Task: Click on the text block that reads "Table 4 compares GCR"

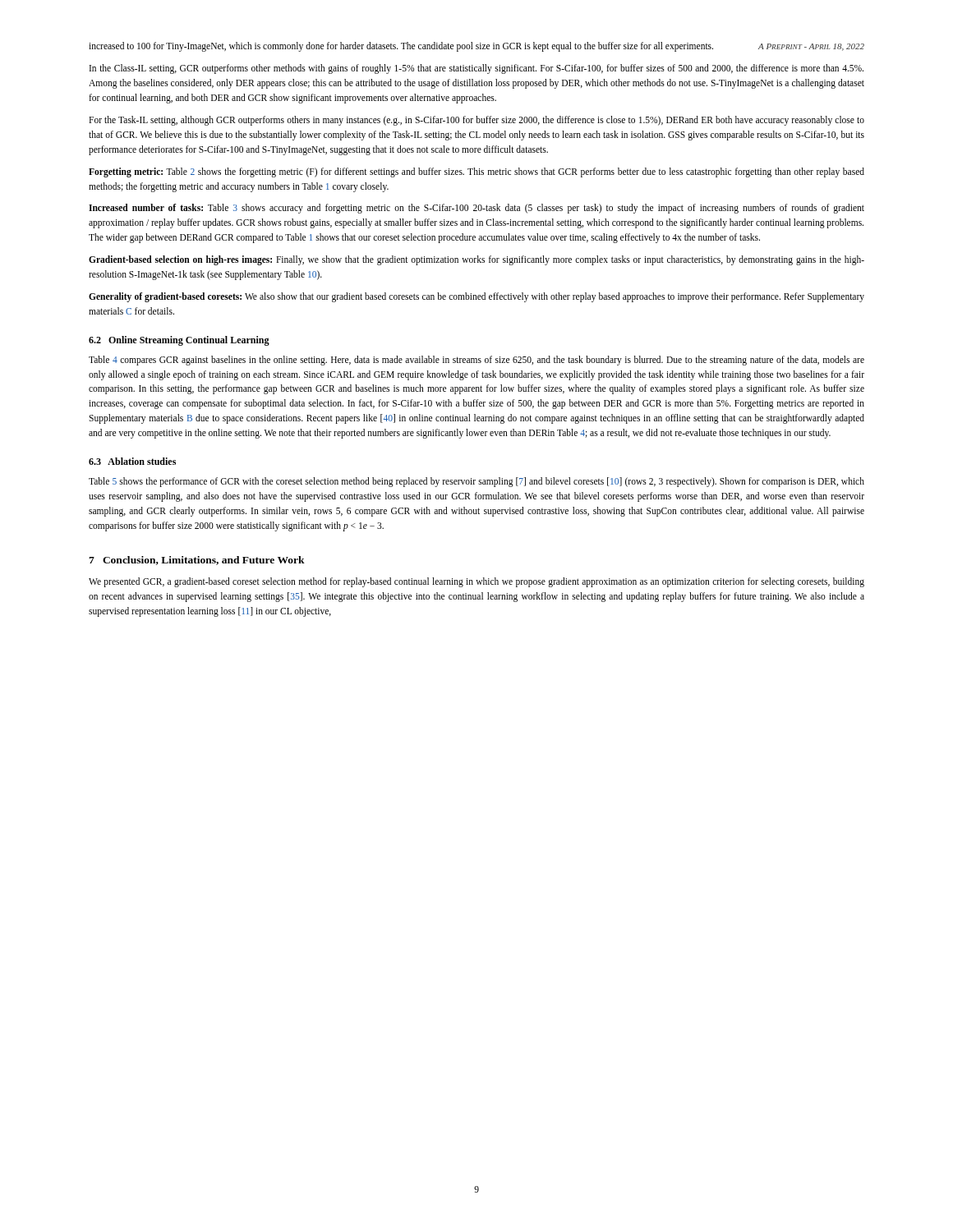Action: point(476,396)
